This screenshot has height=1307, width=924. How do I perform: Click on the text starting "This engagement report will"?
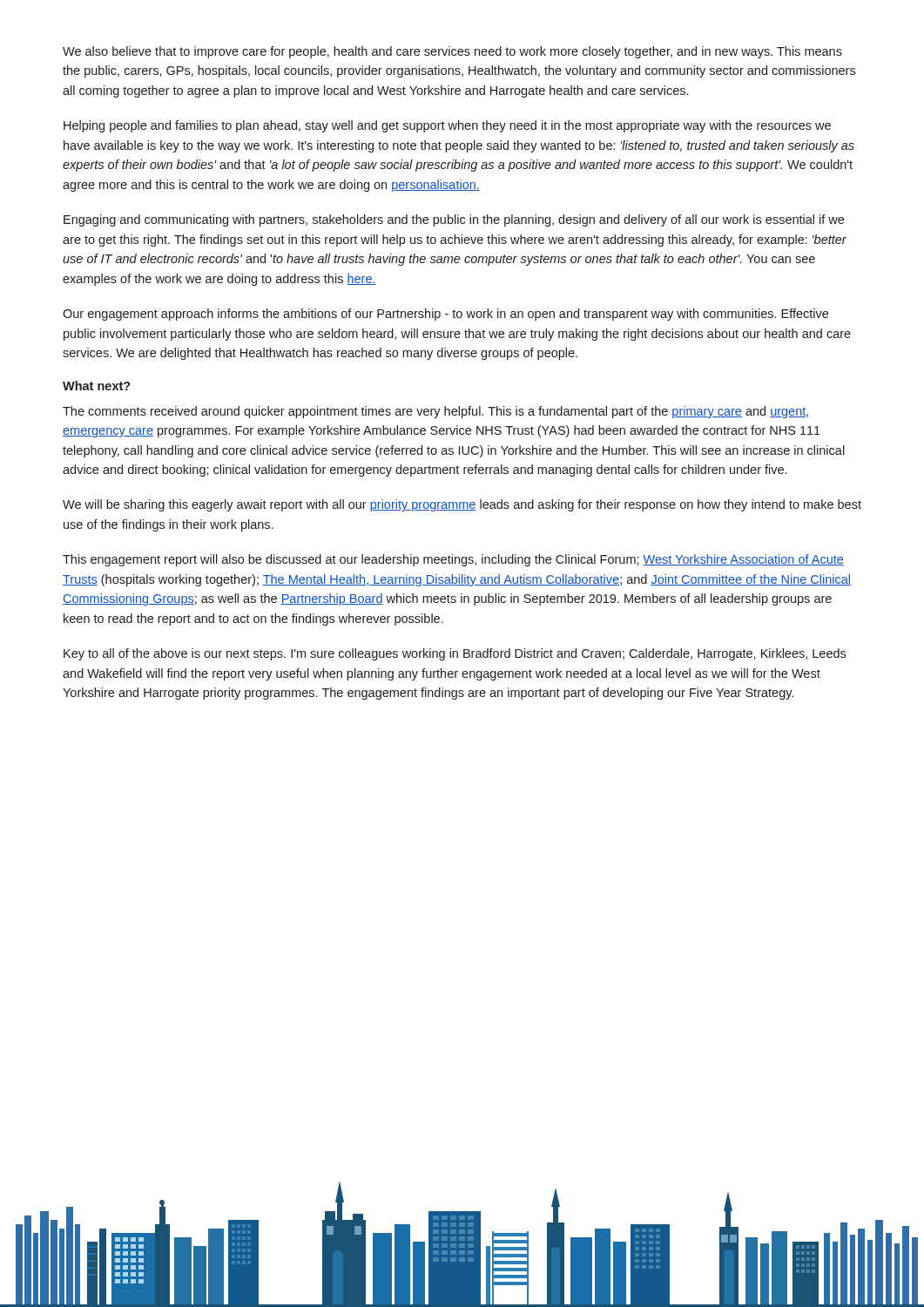click(457, 589)
